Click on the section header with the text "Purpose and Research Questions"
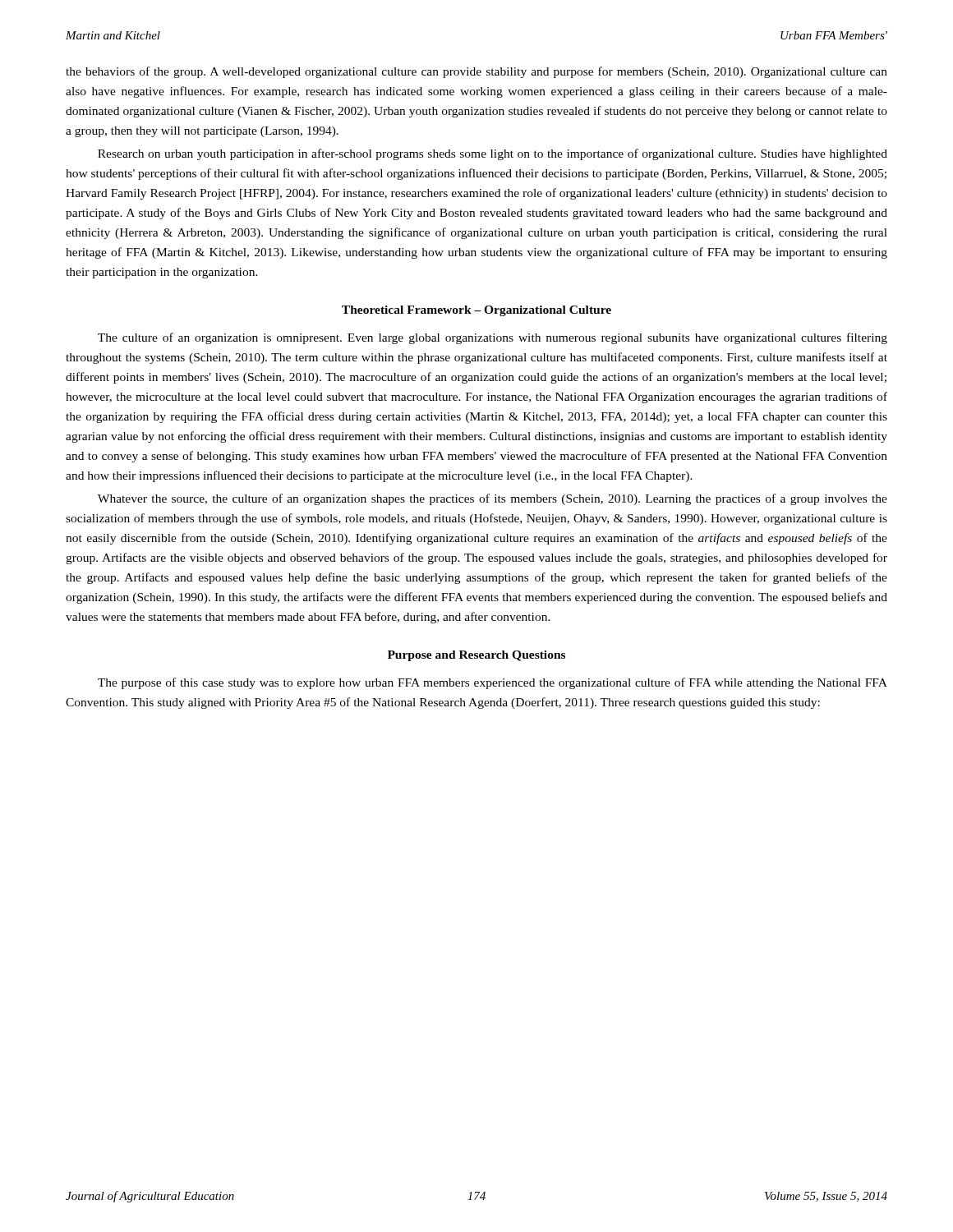The width and height of the screenshot is (953, 1232). [476, 654]
